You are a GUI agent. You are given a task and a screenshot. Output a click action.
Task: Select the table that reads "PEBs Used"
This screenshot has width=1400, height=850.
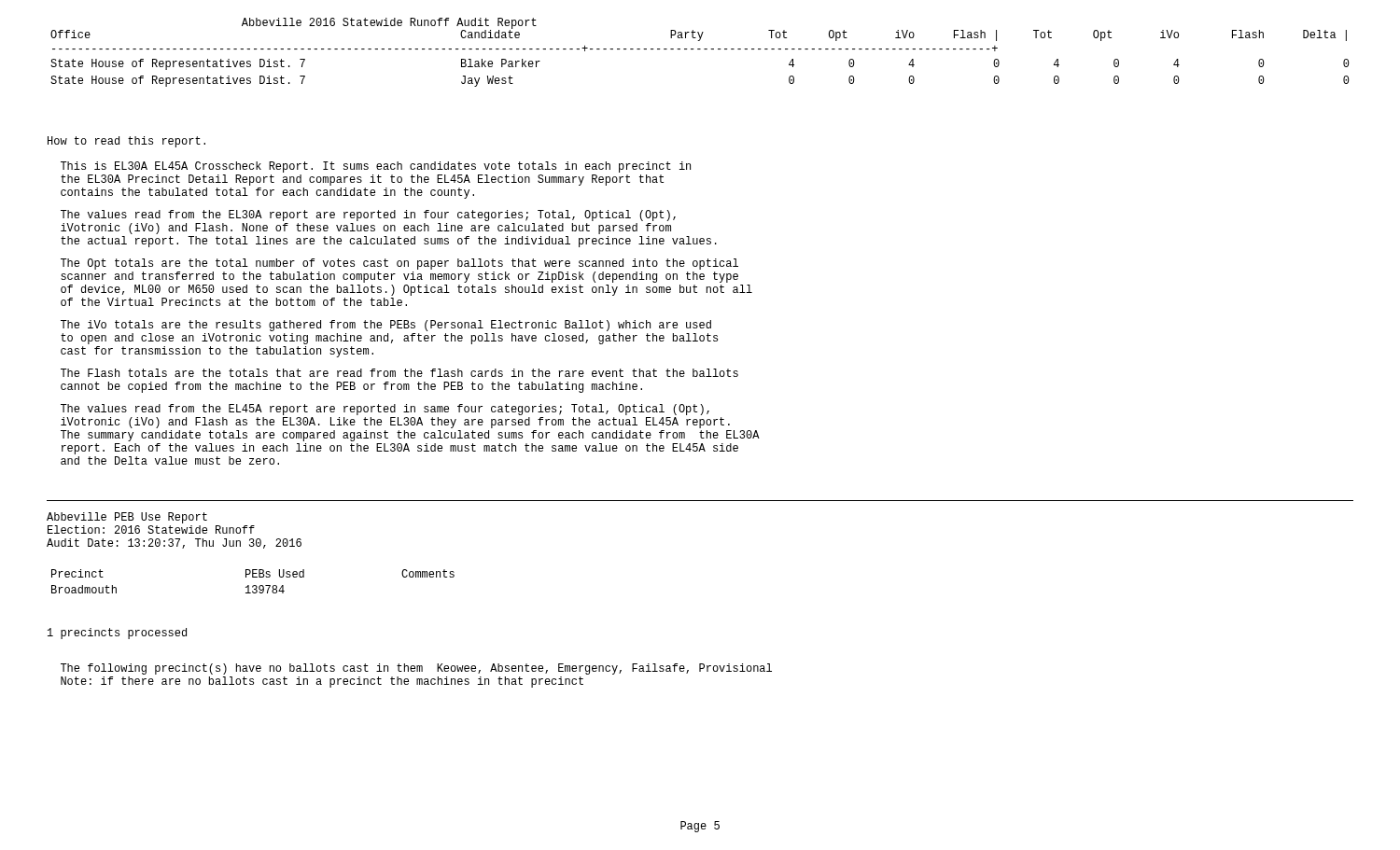(x=700, y=583)
